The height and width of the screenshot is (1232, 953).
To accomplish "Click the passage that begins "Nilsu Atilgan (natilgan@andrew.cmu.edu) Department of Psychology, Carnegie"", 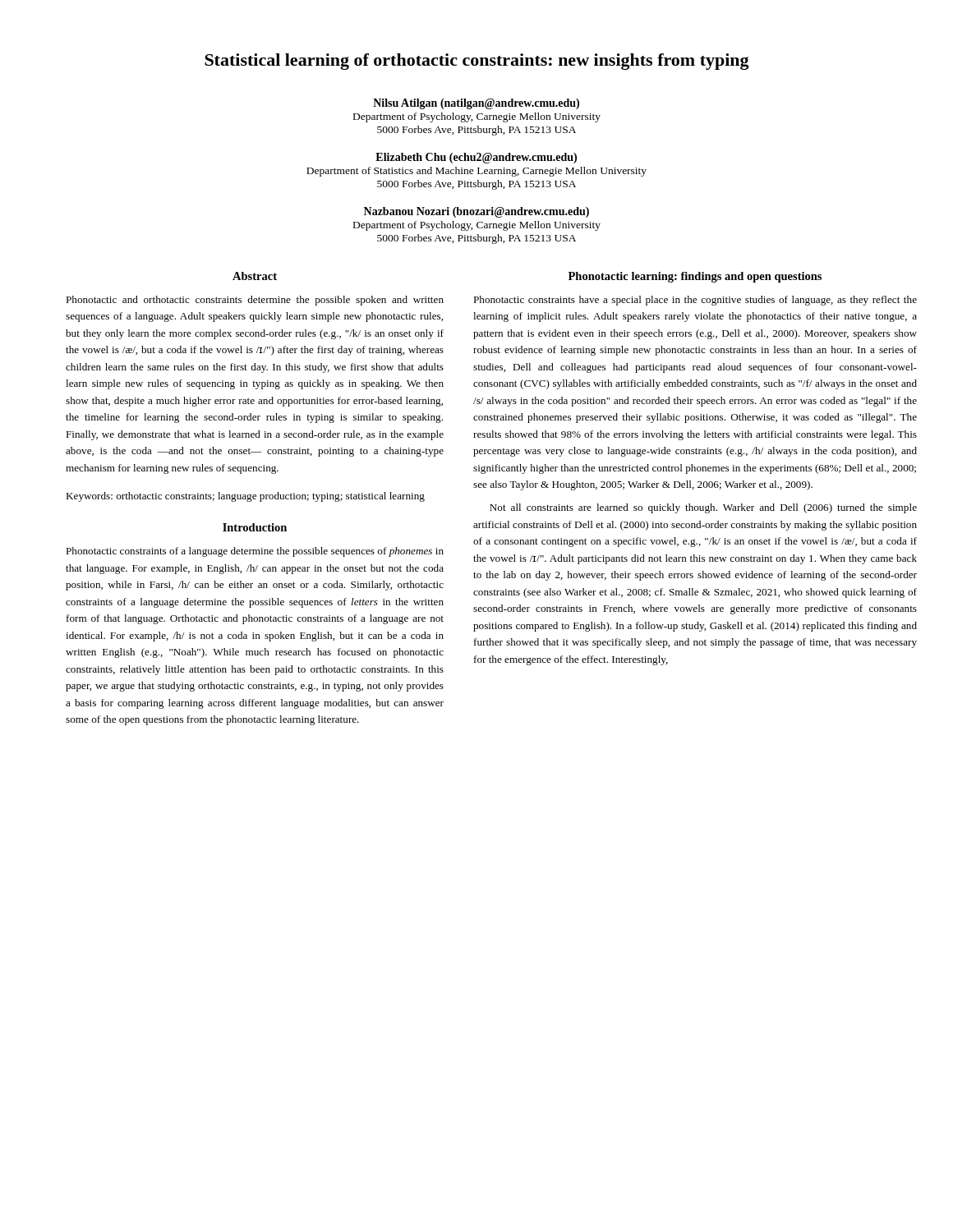I will [x=476, y=117].
